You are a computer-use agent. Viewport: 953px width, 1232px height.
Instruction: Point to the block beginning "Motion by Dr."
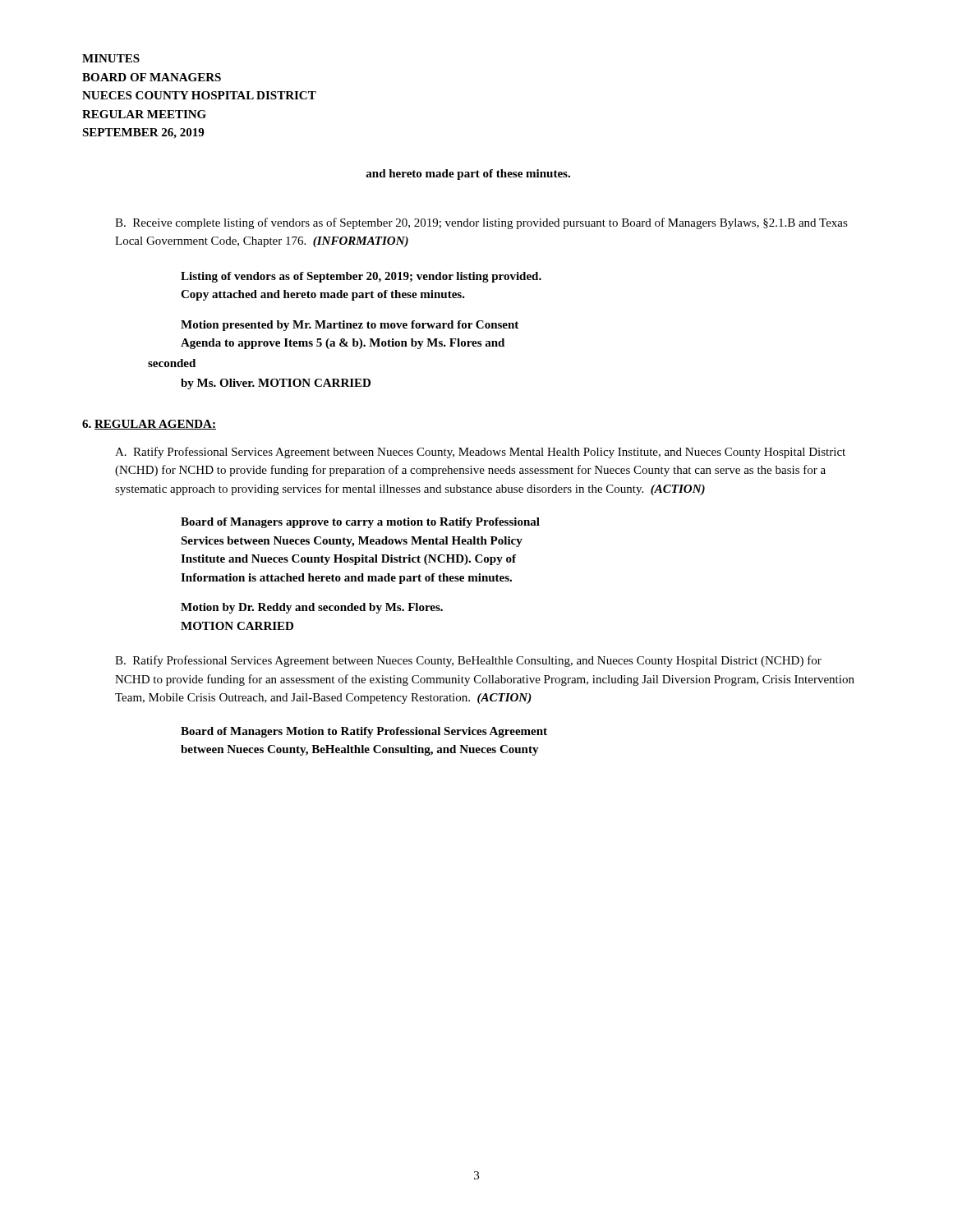click(x=312, y=616)
